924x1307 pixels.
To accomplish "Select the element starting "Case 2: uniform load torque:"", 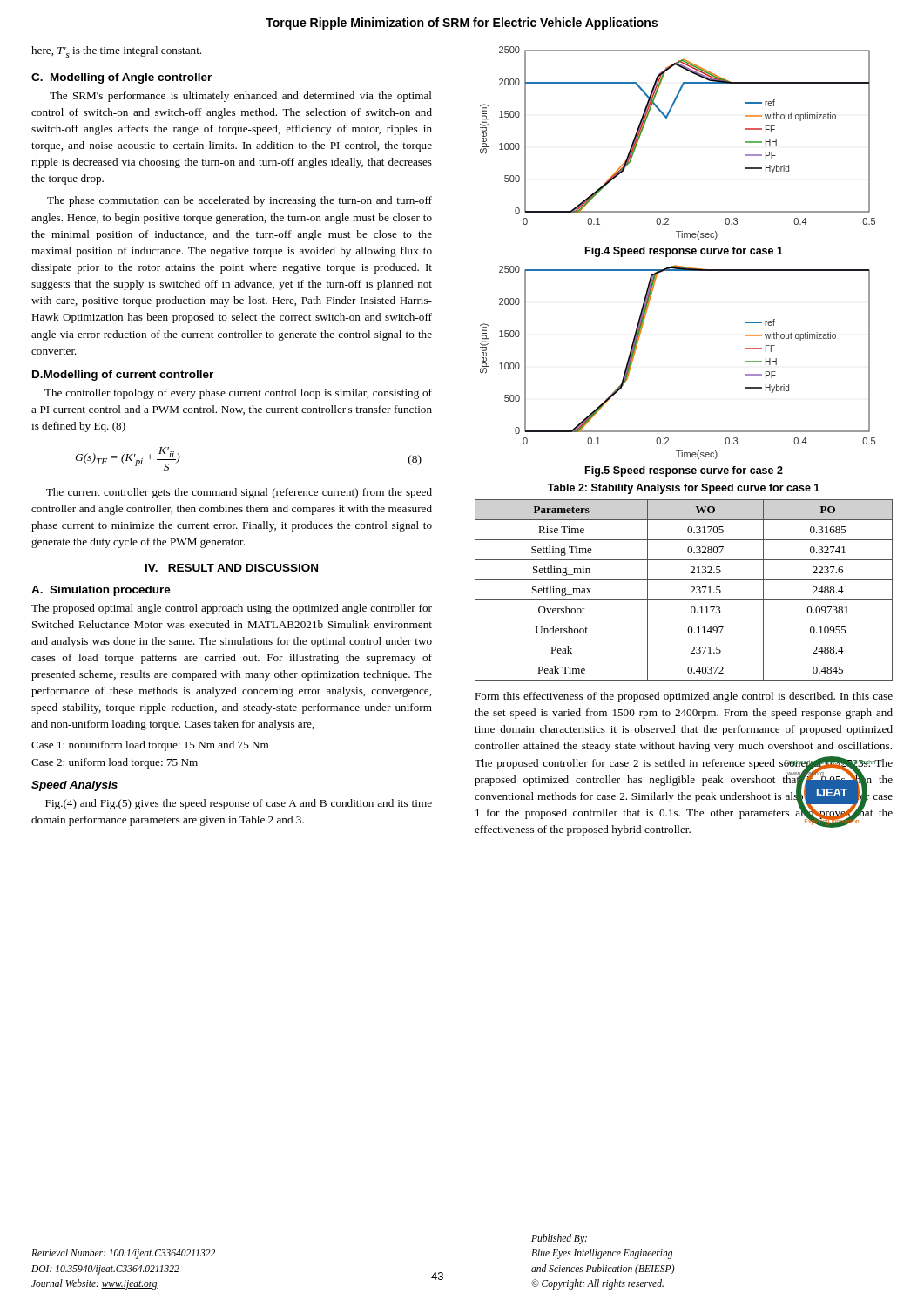I will click(x=115, y=762).
